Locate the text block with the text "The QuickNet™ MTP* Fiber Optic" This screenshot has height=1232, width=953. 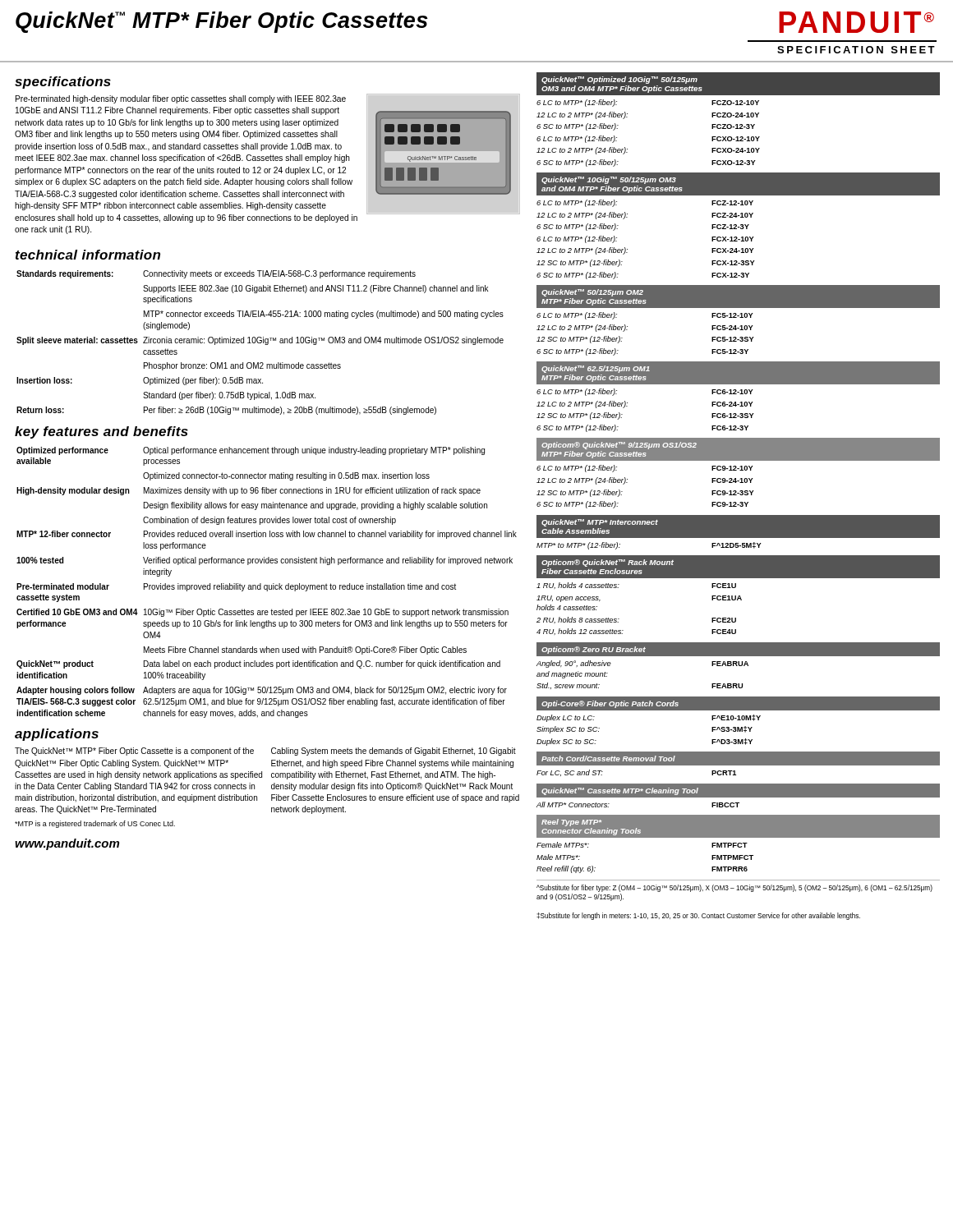tap(139, 780)
